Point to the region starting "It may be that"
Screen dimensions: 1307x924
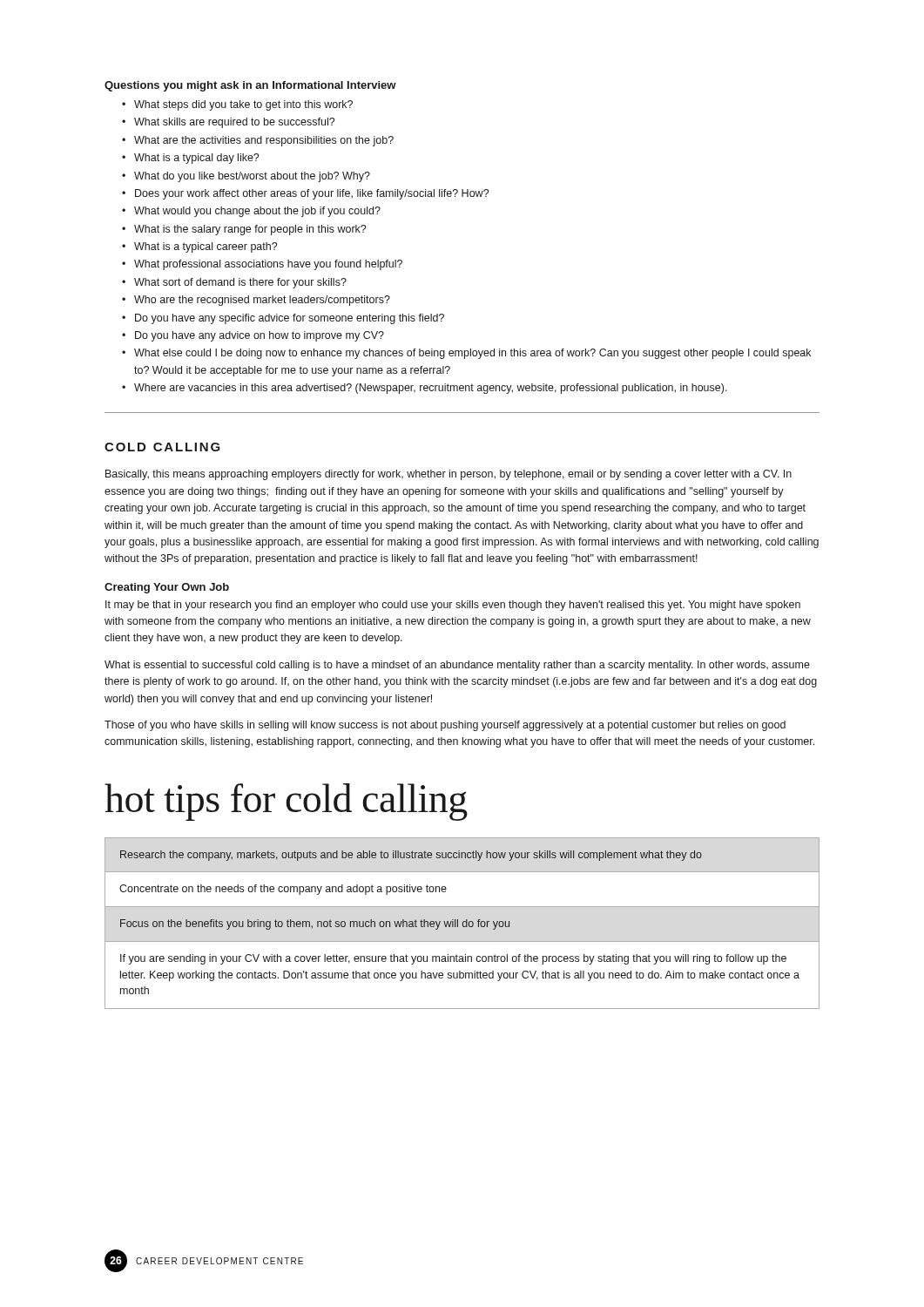pyautogui.click(x=458, y=621)
